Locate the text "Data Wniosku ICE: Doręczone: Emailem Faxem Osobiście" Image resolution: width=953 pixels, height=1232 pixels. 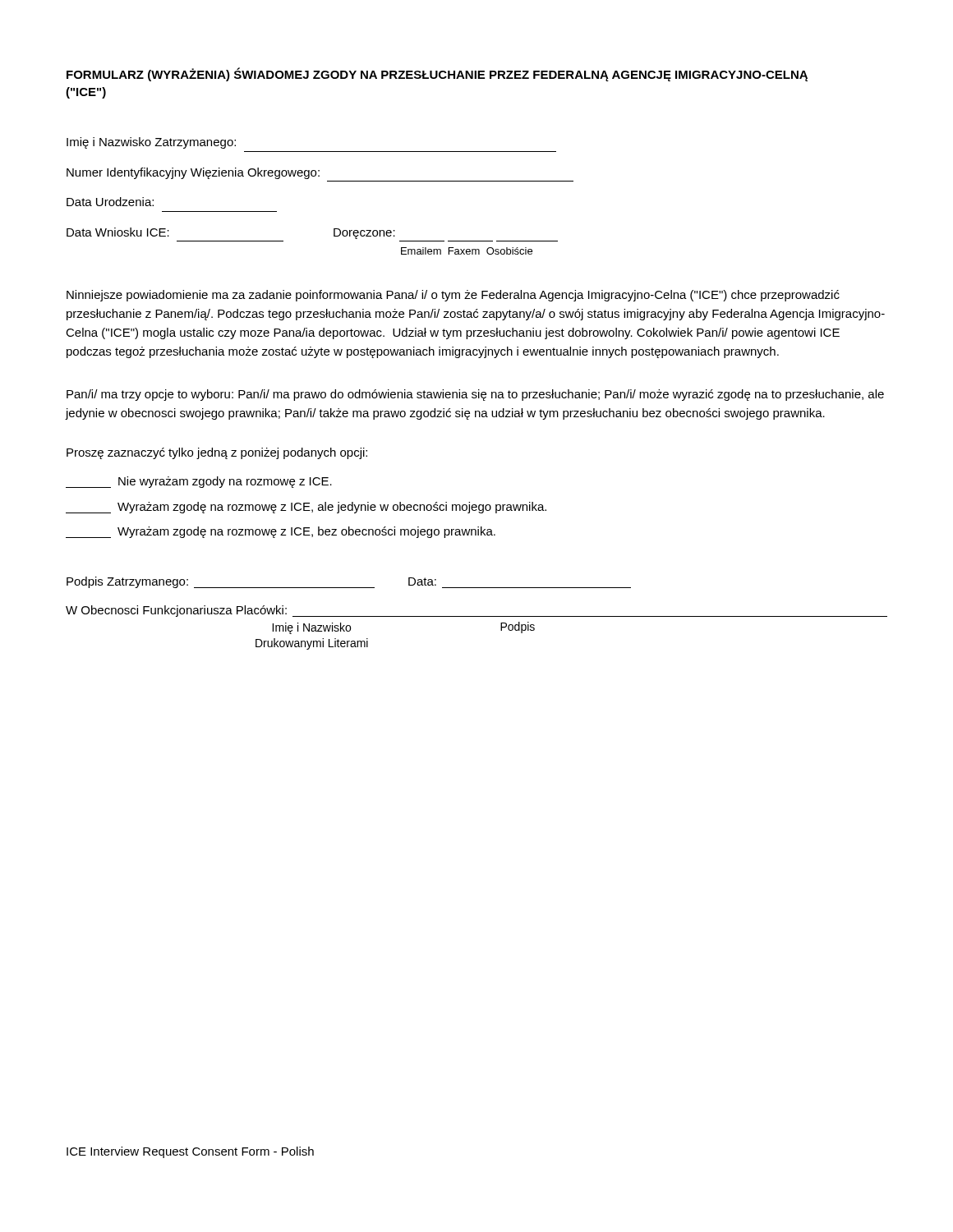(x=115, y=233)
